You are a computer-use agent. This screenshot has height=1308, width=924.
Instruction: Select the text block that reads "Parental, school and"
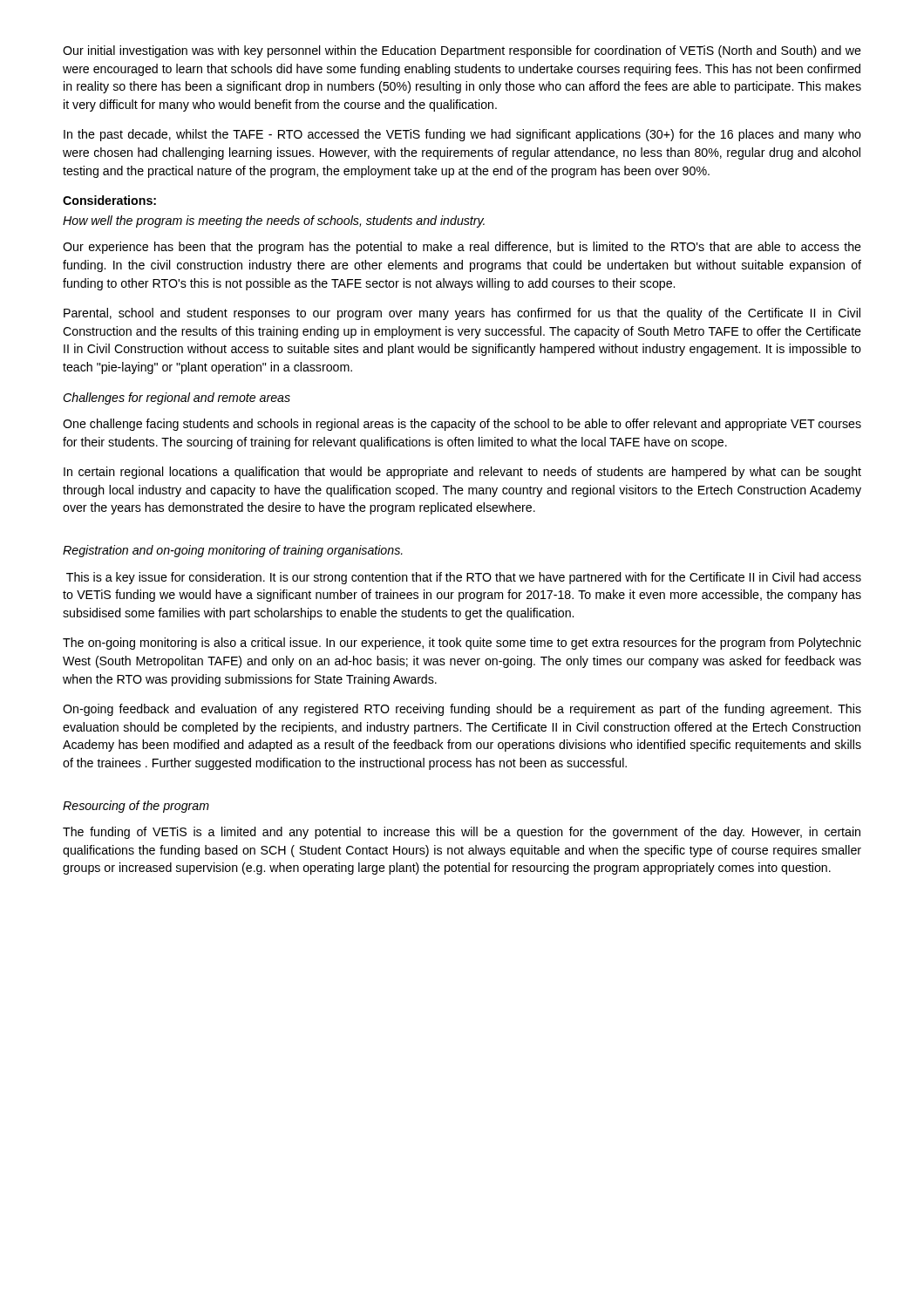coord(462,340)
